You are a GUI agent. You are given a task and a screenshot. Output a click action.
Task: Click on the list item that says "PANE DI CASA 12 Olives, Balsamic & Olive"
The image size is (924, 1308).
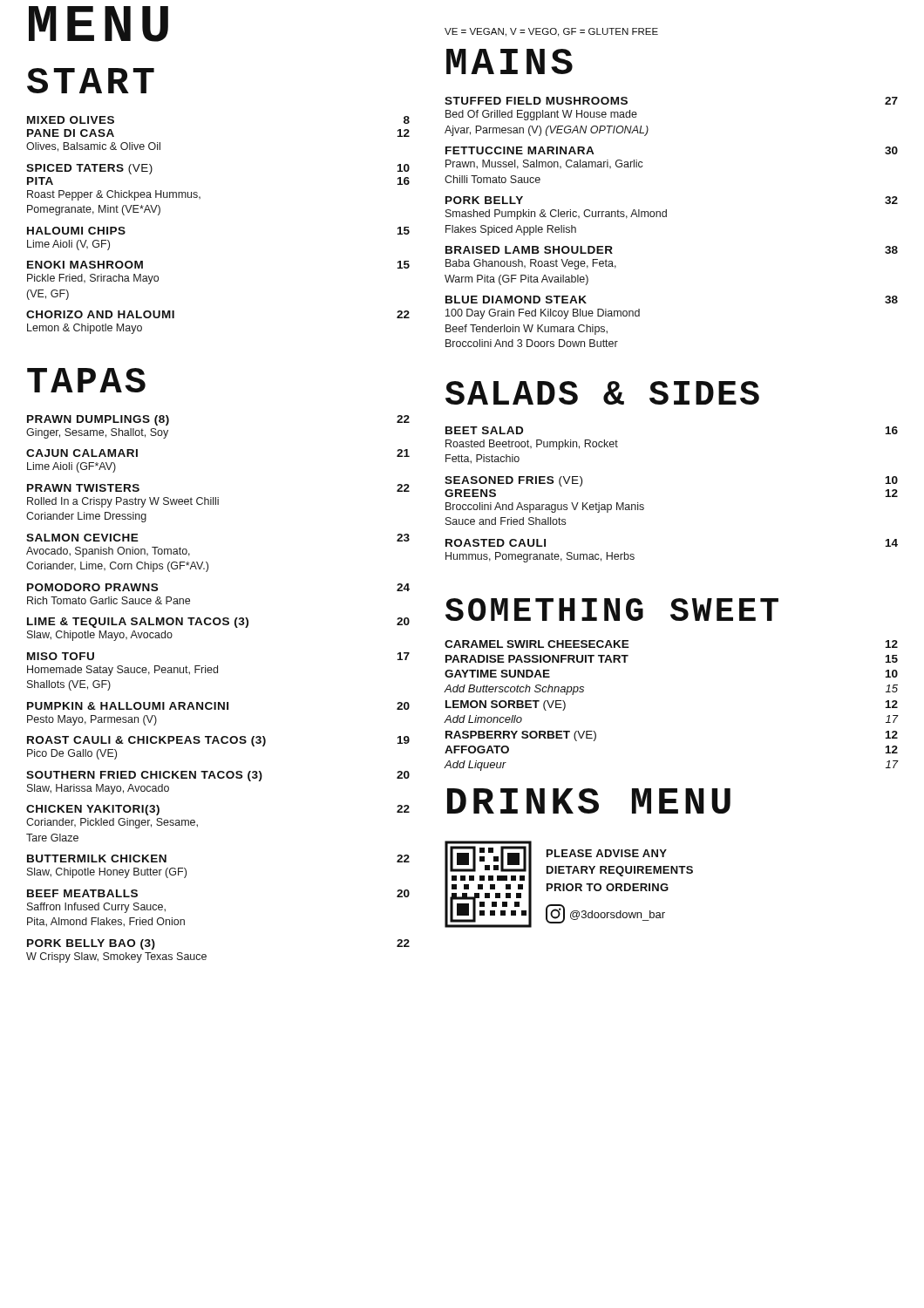click(66, 133)
